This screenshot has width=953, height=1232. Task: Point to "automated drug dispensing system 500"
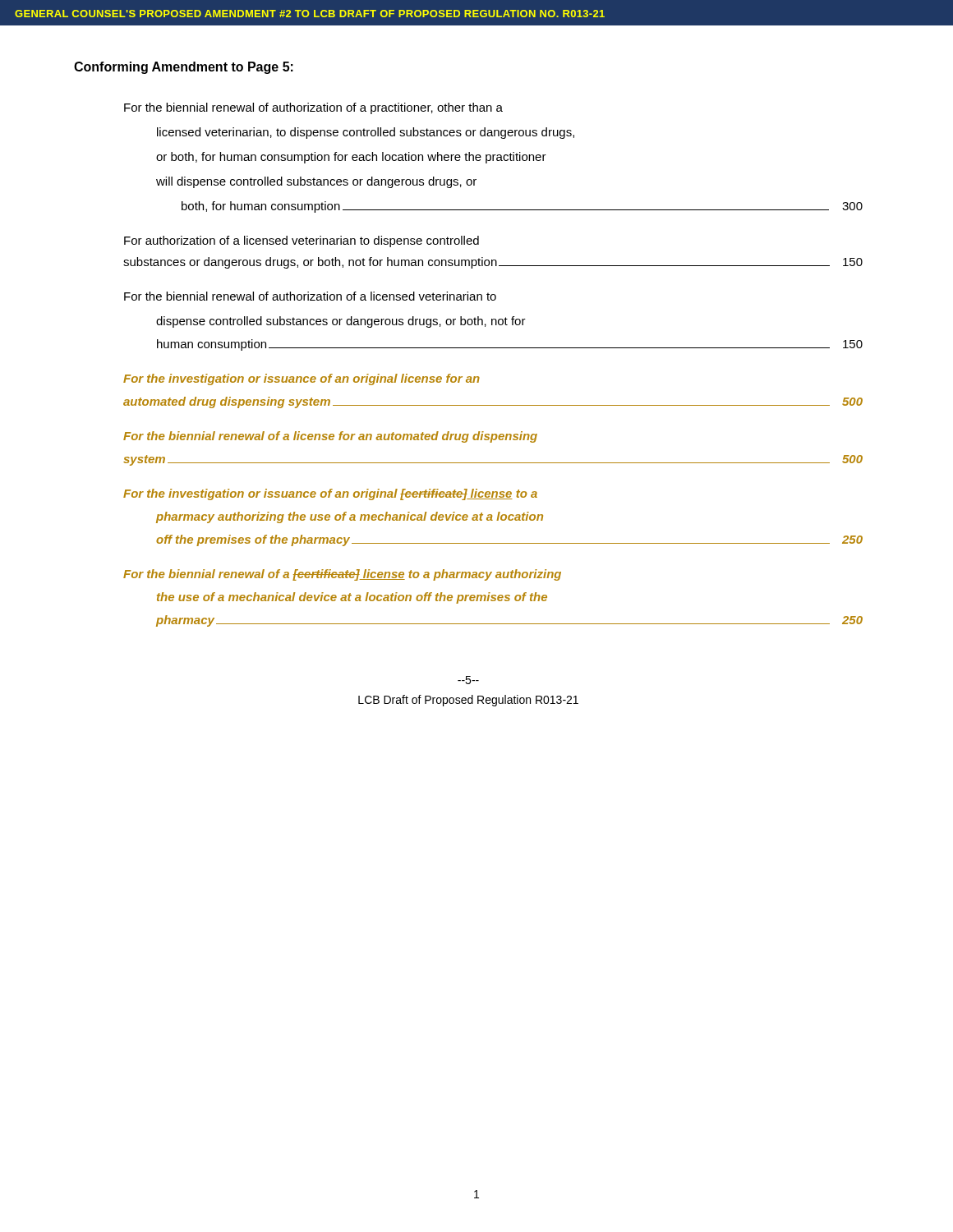[x=493, y=402]
